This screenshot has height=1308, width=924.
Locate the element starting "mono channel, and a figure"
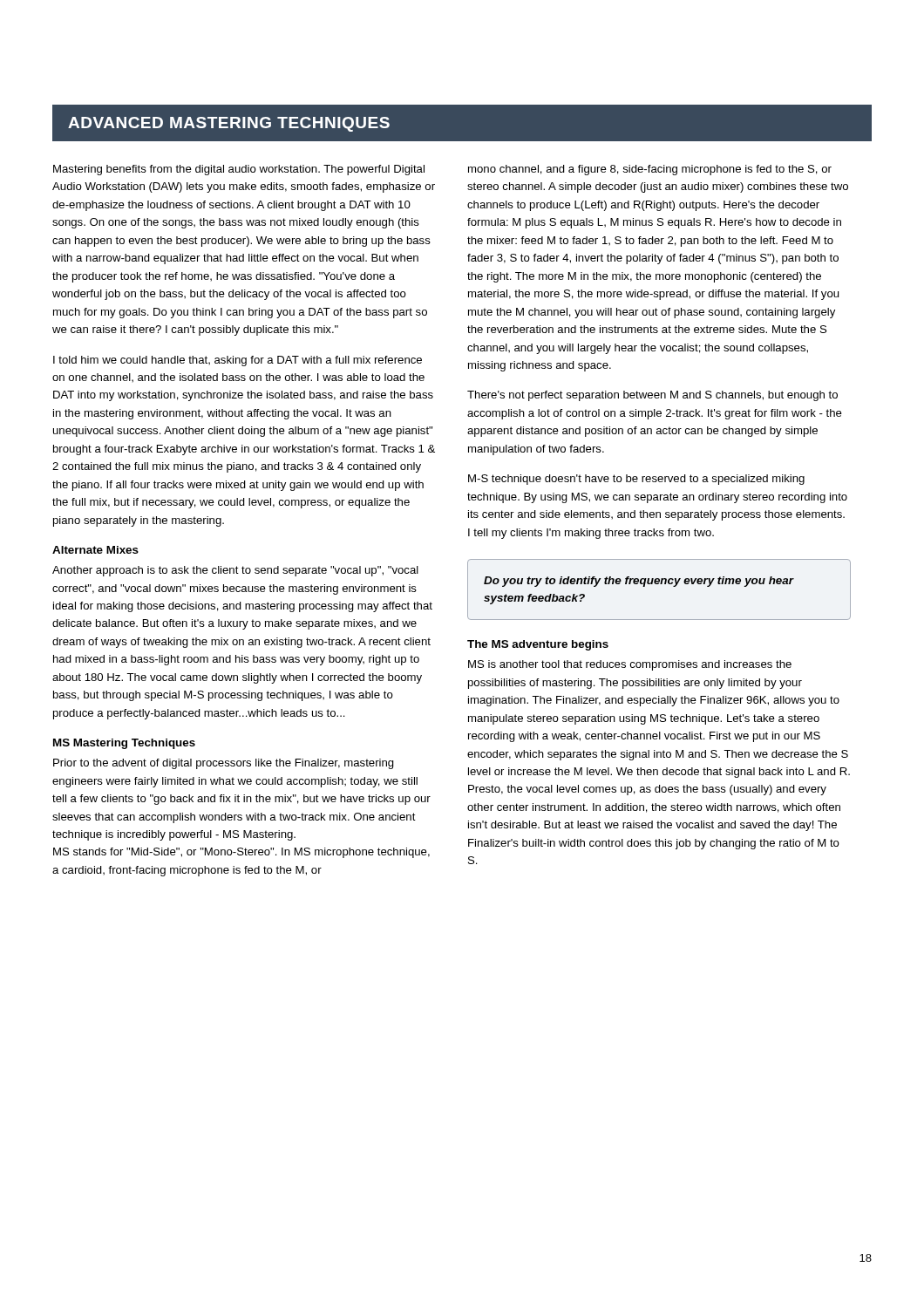click(658, 267)
